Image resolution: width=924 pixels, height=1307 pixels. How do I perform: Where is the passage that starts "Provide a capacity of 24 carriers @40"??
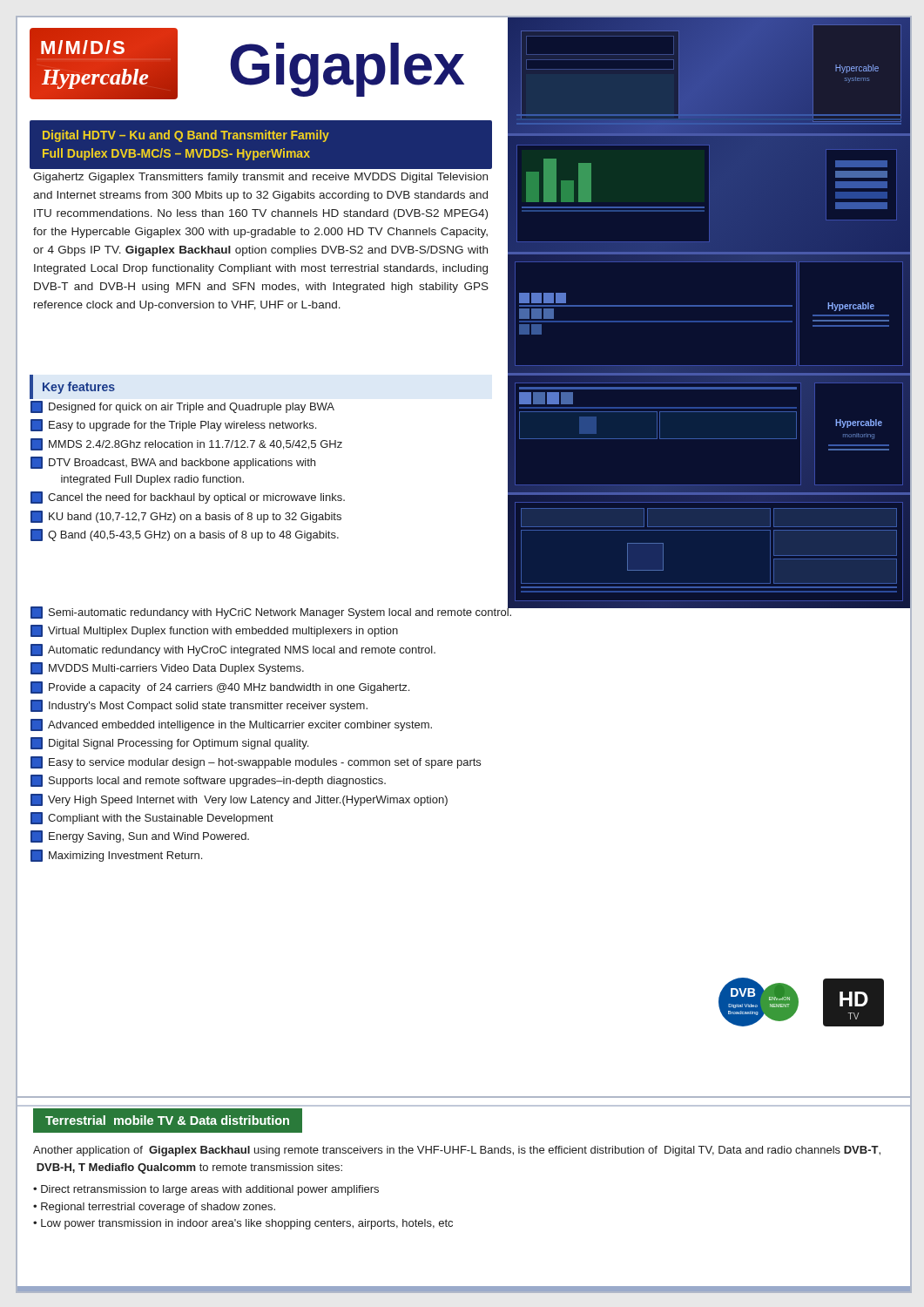pos(220,688)
